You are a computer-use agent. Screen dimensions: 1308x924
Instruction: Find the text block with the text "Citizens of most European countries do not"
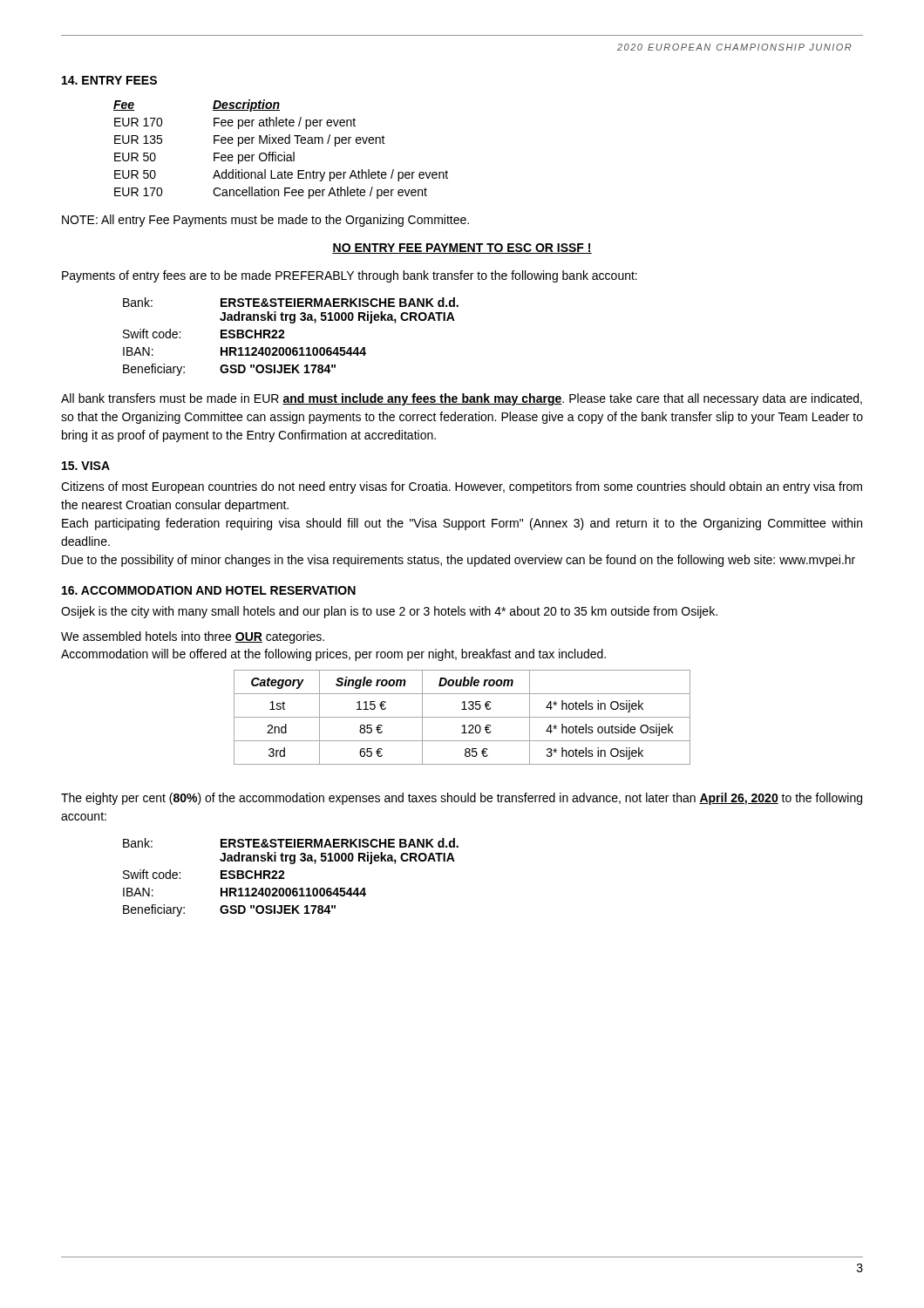[x=462, y=523]
